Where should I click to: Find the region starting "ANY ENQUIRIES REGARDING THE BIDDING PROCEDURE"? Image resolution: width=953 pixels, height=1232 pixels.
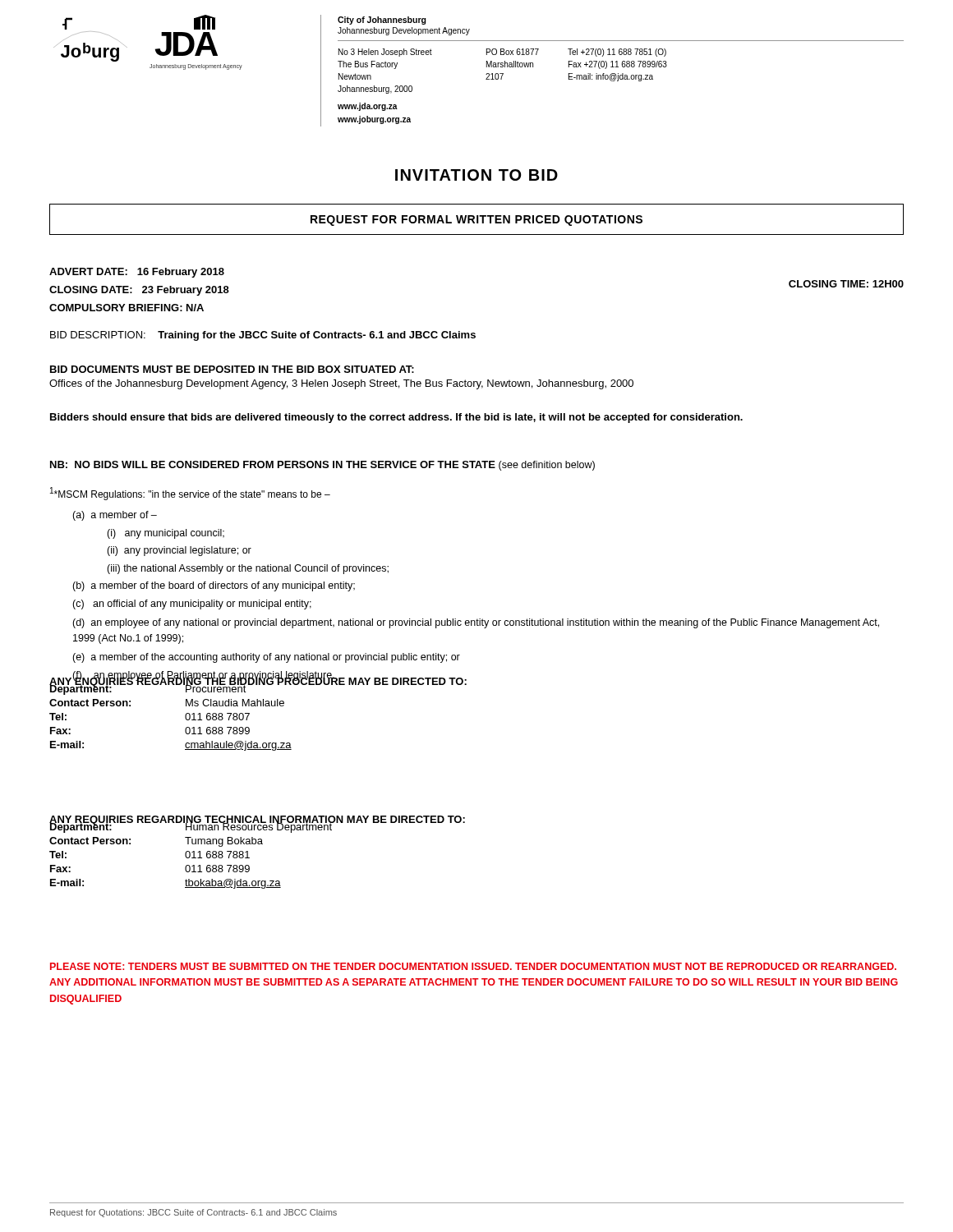pos(476,681)
